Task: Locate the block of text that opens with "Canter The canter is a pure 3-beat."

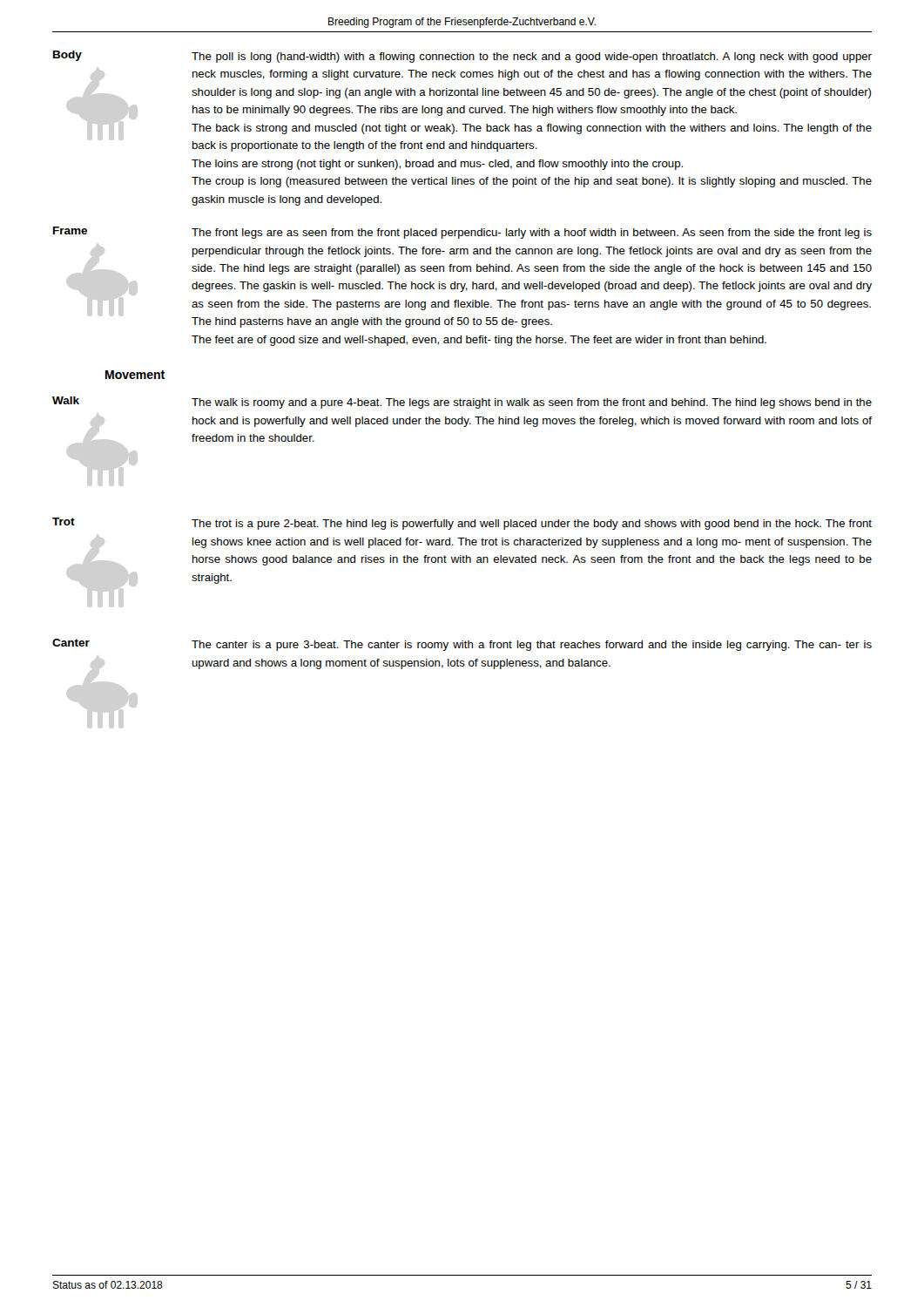Action: (462, 645)
